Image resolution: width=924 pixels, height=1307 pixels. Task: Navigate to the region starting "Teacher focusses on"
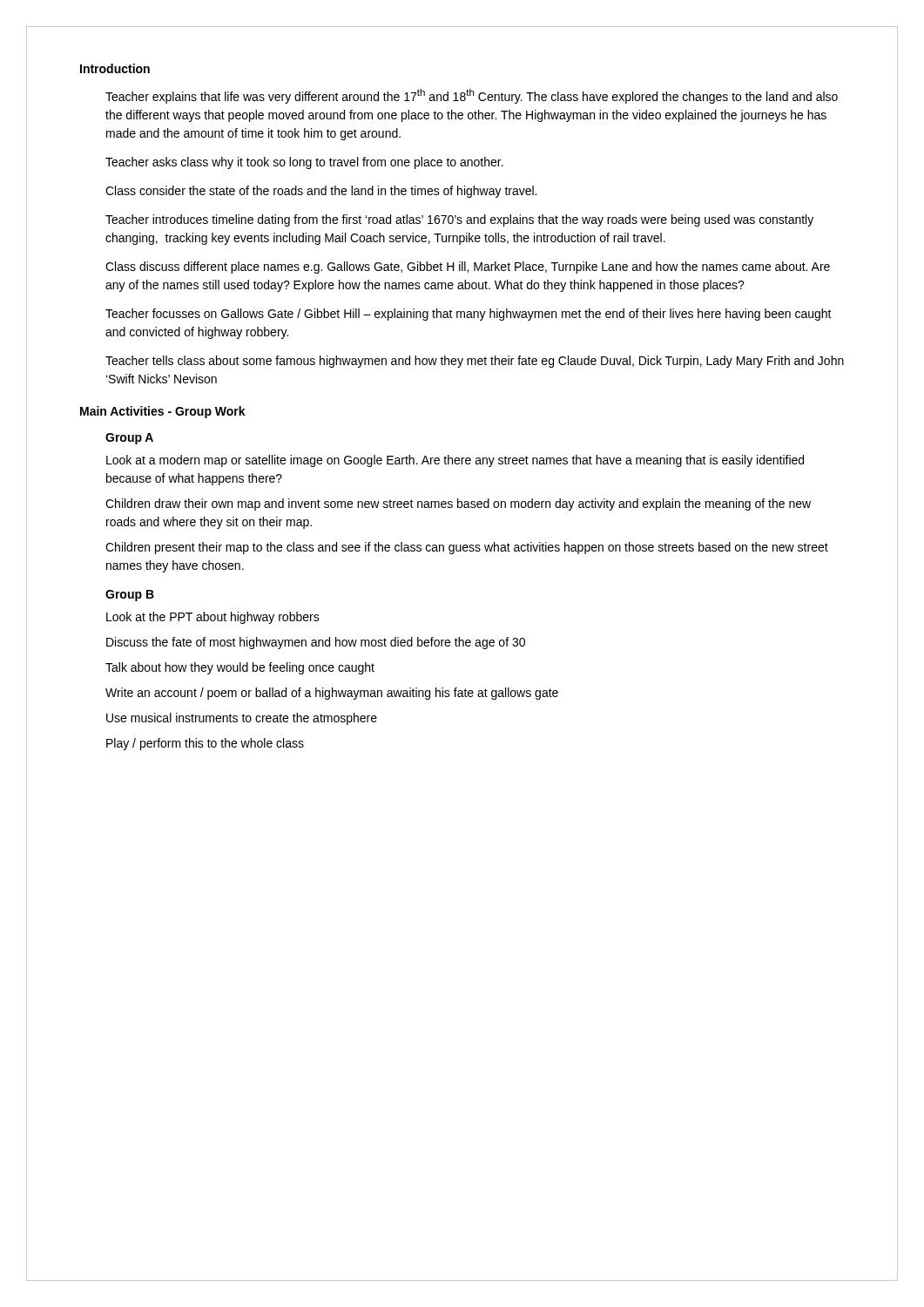[468, 323]
